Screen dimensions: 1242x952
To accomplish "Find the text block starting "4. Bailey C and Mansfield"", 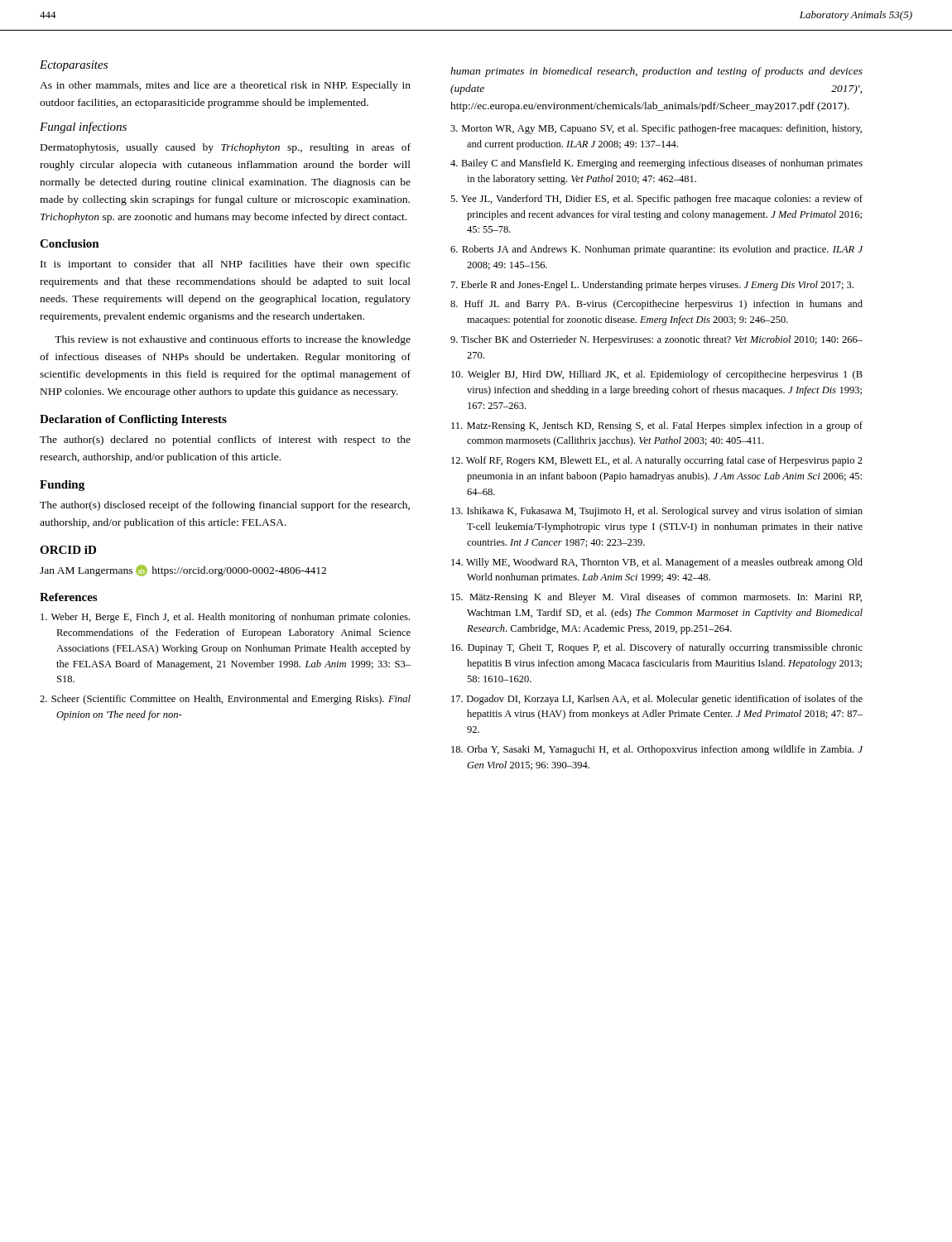I will [656, 171].
